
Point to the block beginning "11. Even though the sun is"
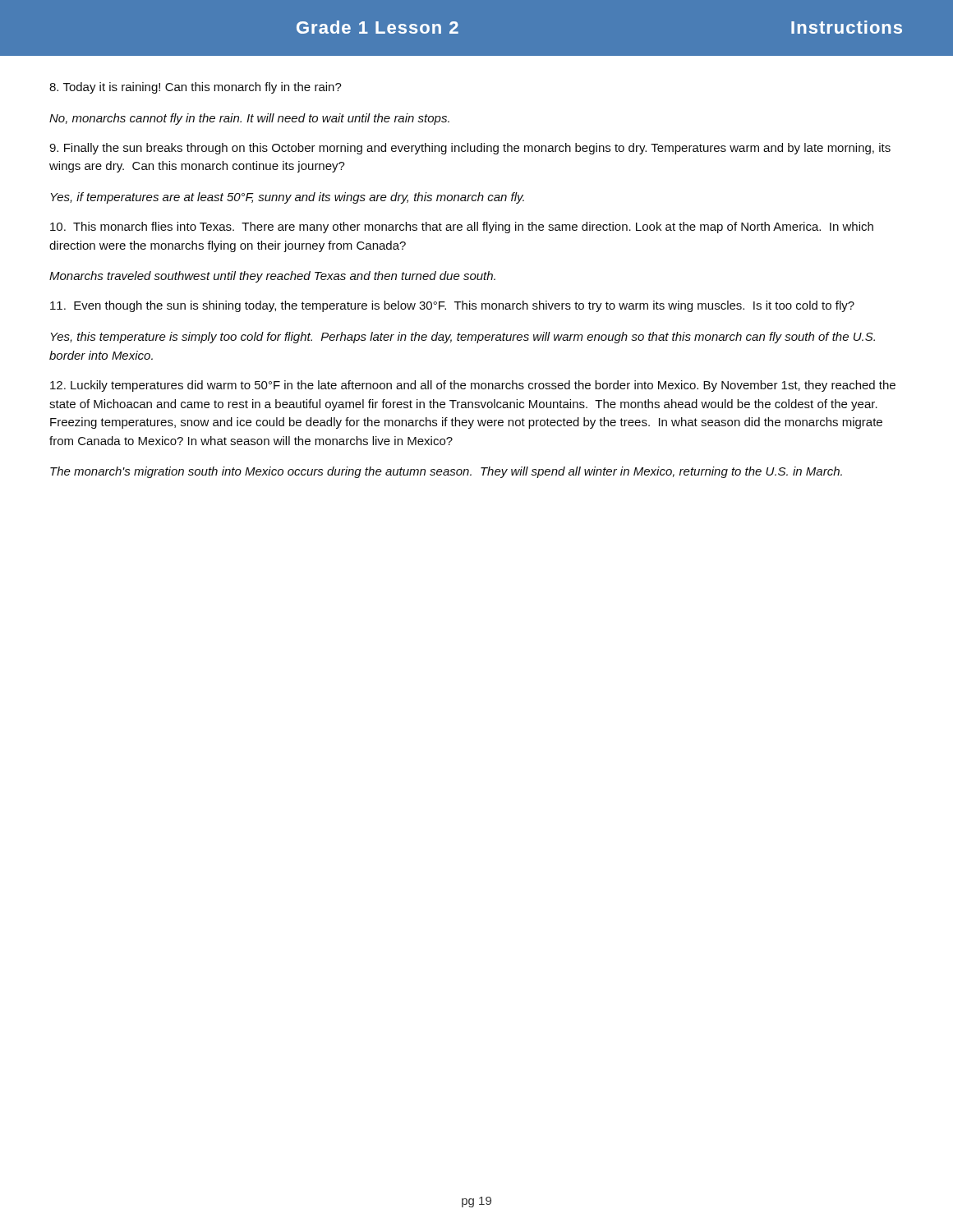point(452,305)
